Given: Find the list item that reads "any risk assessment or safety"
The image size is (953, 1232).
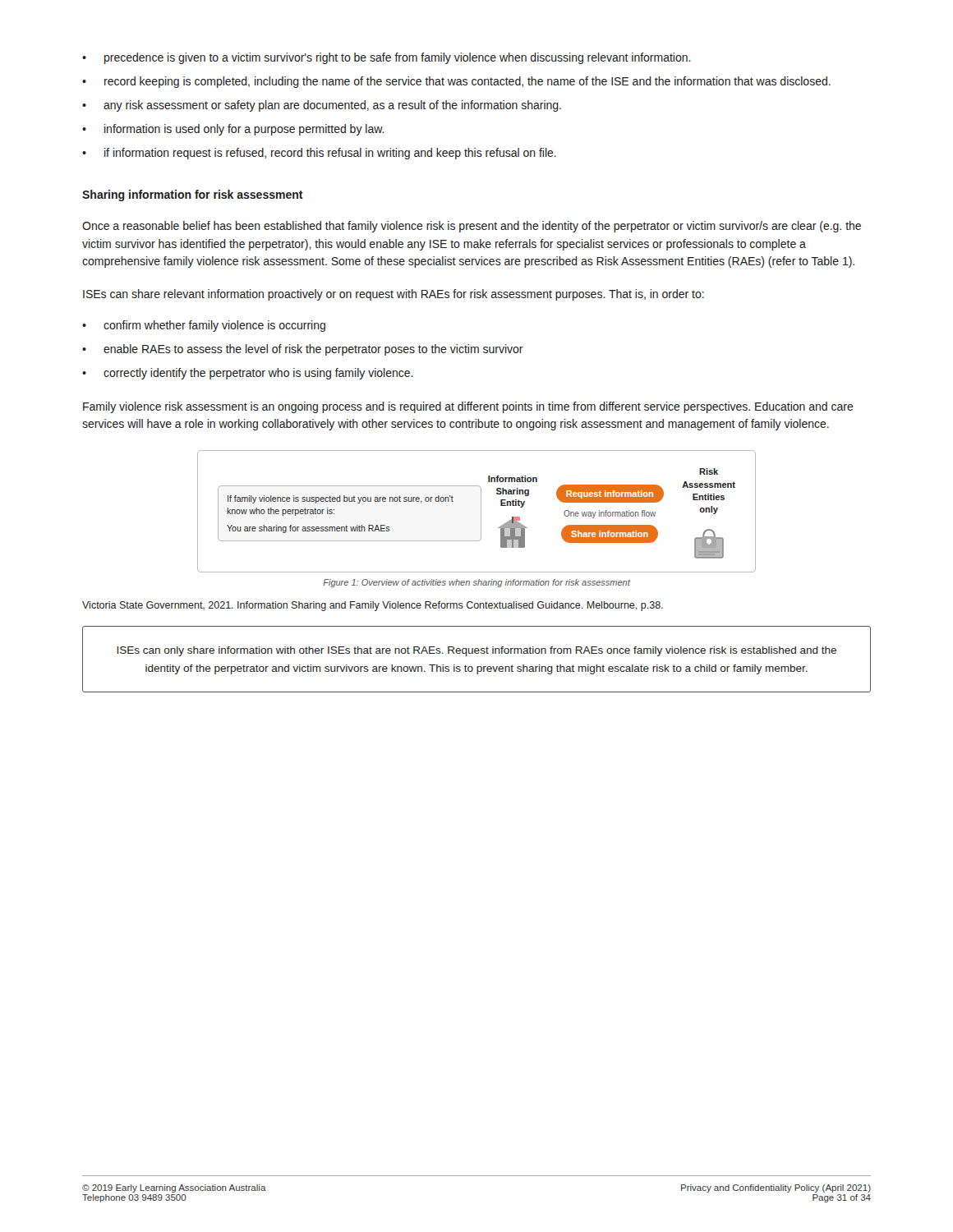Looking at the screenshot, I should [x=322, y=106].
